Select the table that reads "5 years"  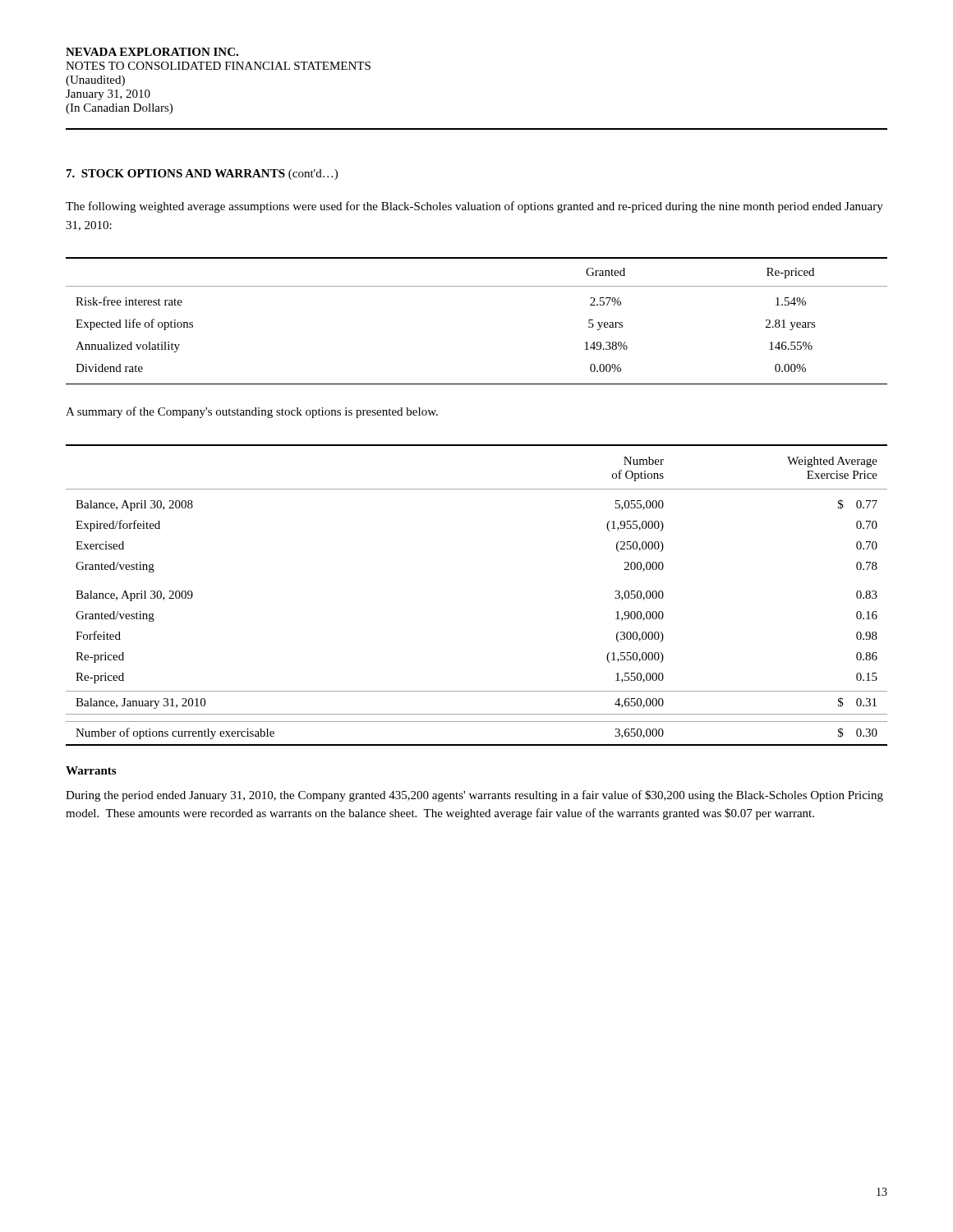pyautogui.click(x=476, y=321)
